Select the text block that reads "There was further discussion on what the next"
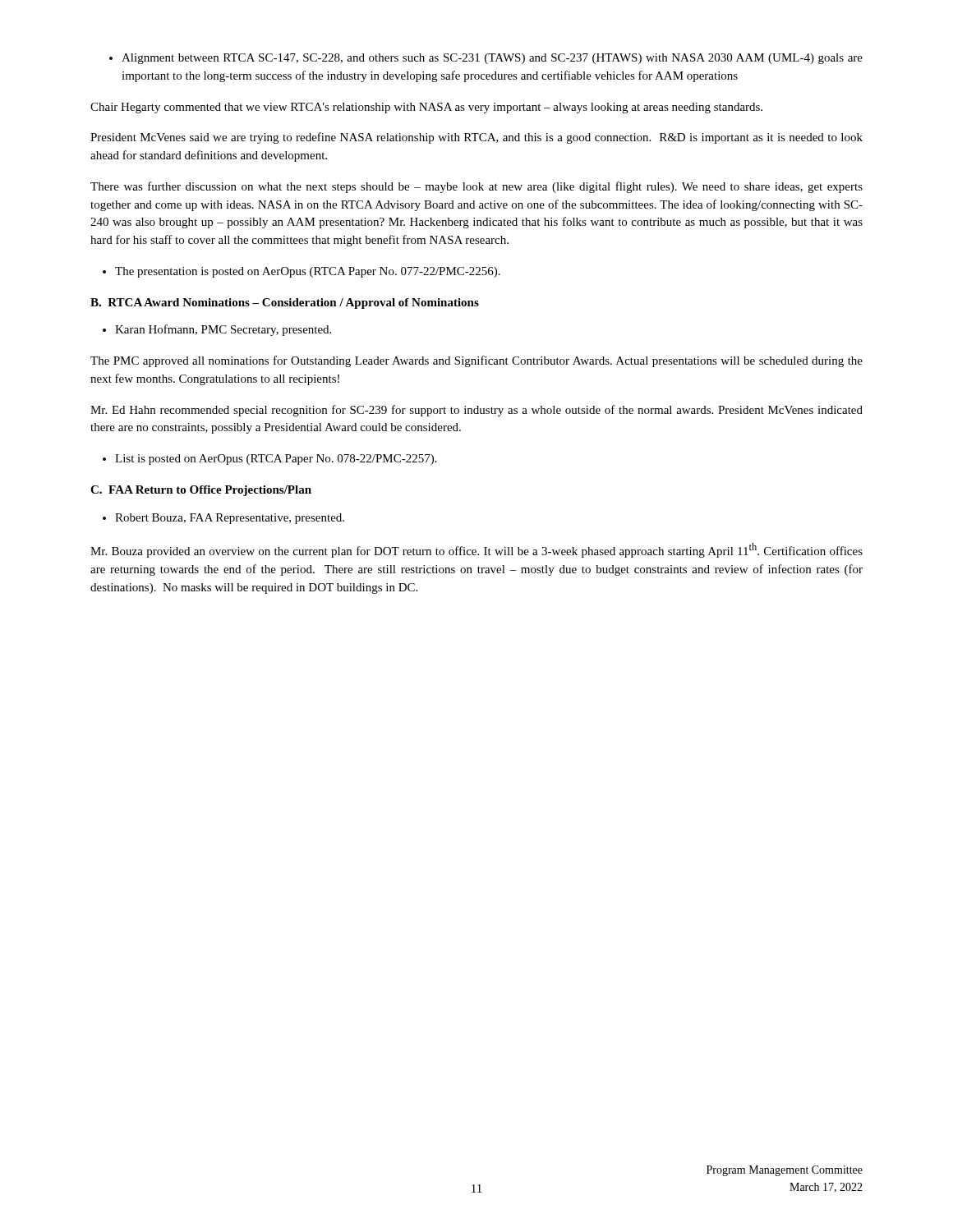This screenshot has height=1232, width=953. (476, 214)
